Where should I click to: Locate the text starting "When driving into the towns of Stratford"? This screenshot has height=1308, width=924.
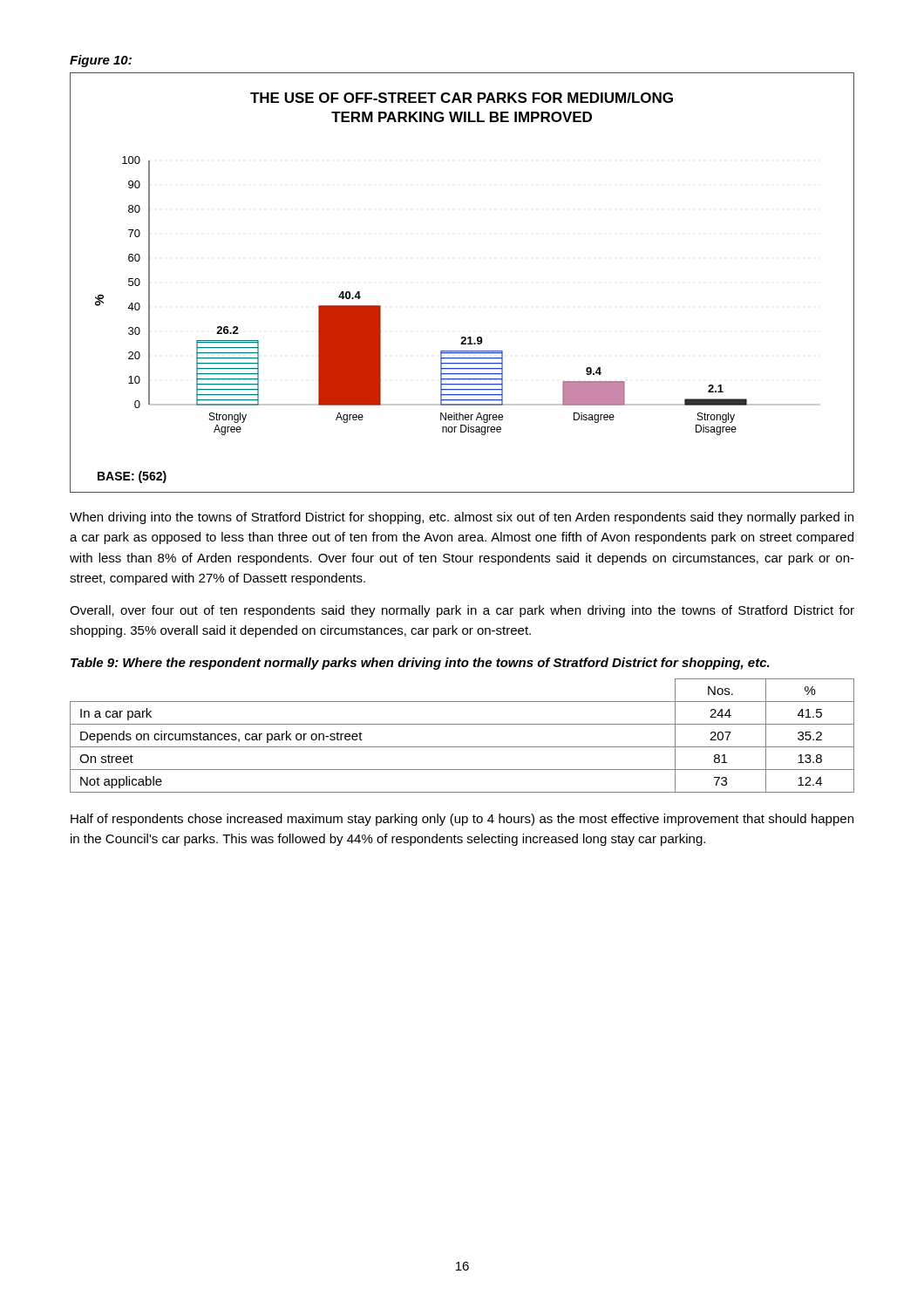coord(462,547)
